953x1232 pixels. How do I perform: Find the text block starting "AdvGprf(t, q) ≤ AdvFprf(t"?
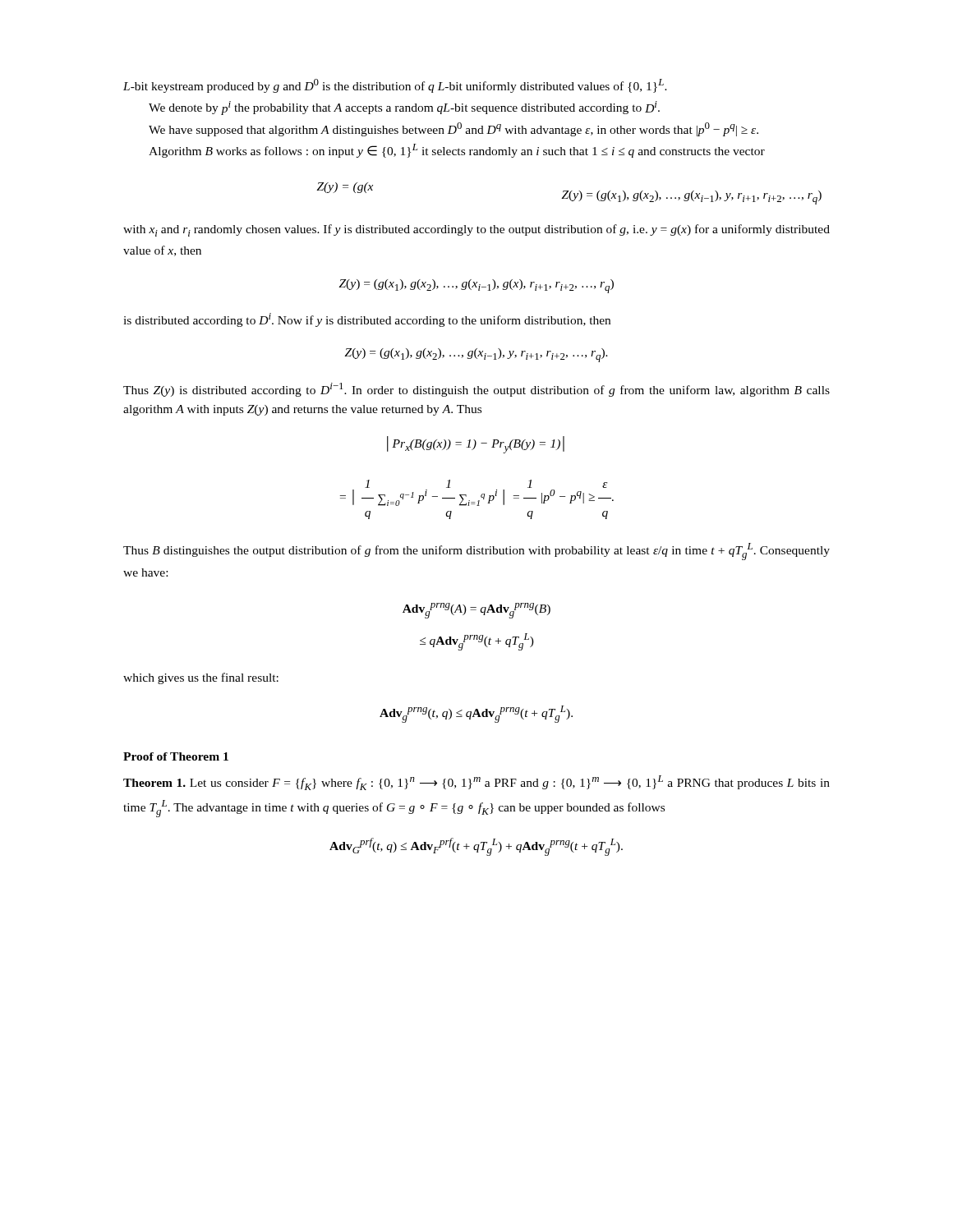coord(476,846)
